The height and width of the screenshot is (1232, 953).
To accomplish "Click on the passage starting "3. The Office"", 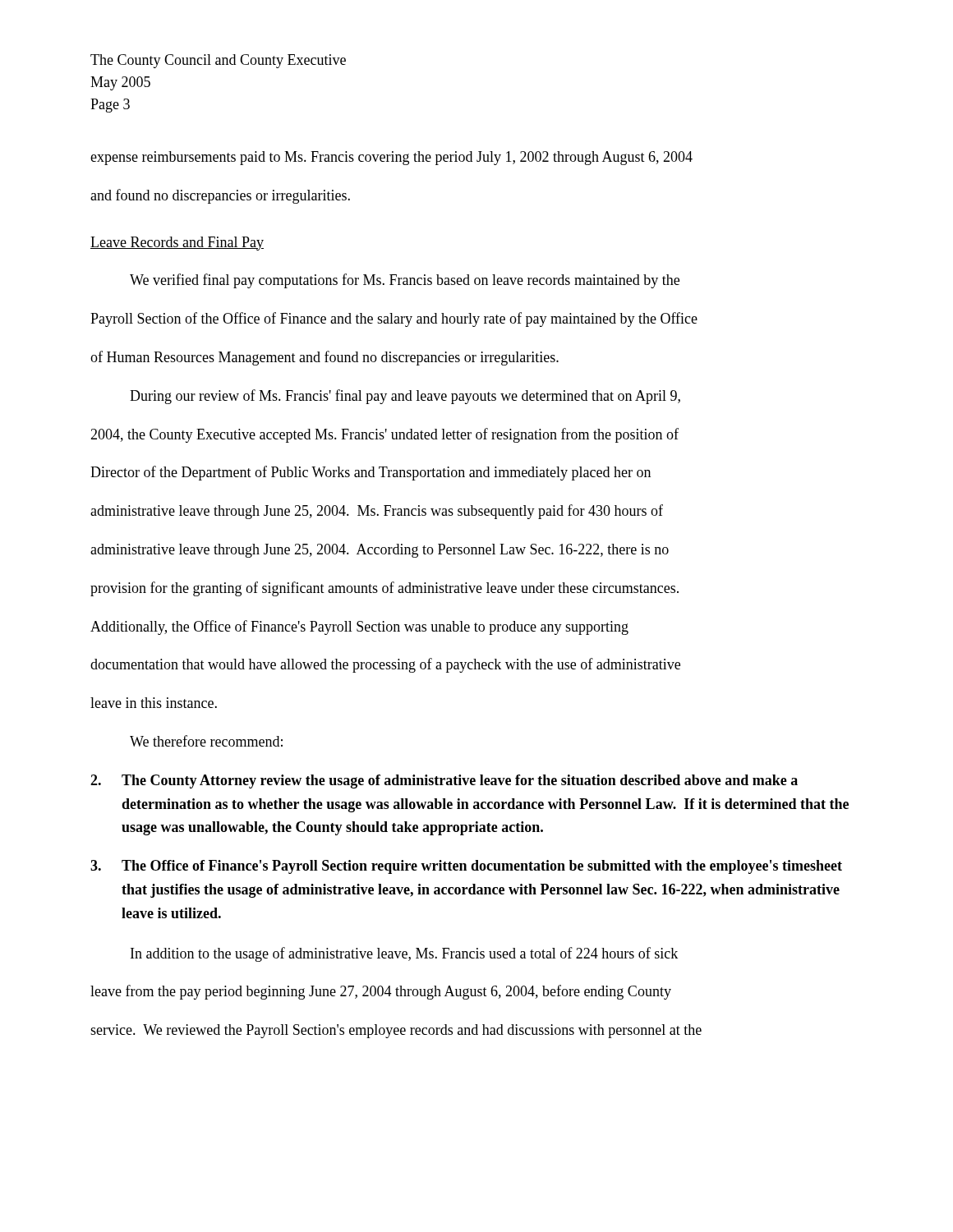I will pos(476,890).
